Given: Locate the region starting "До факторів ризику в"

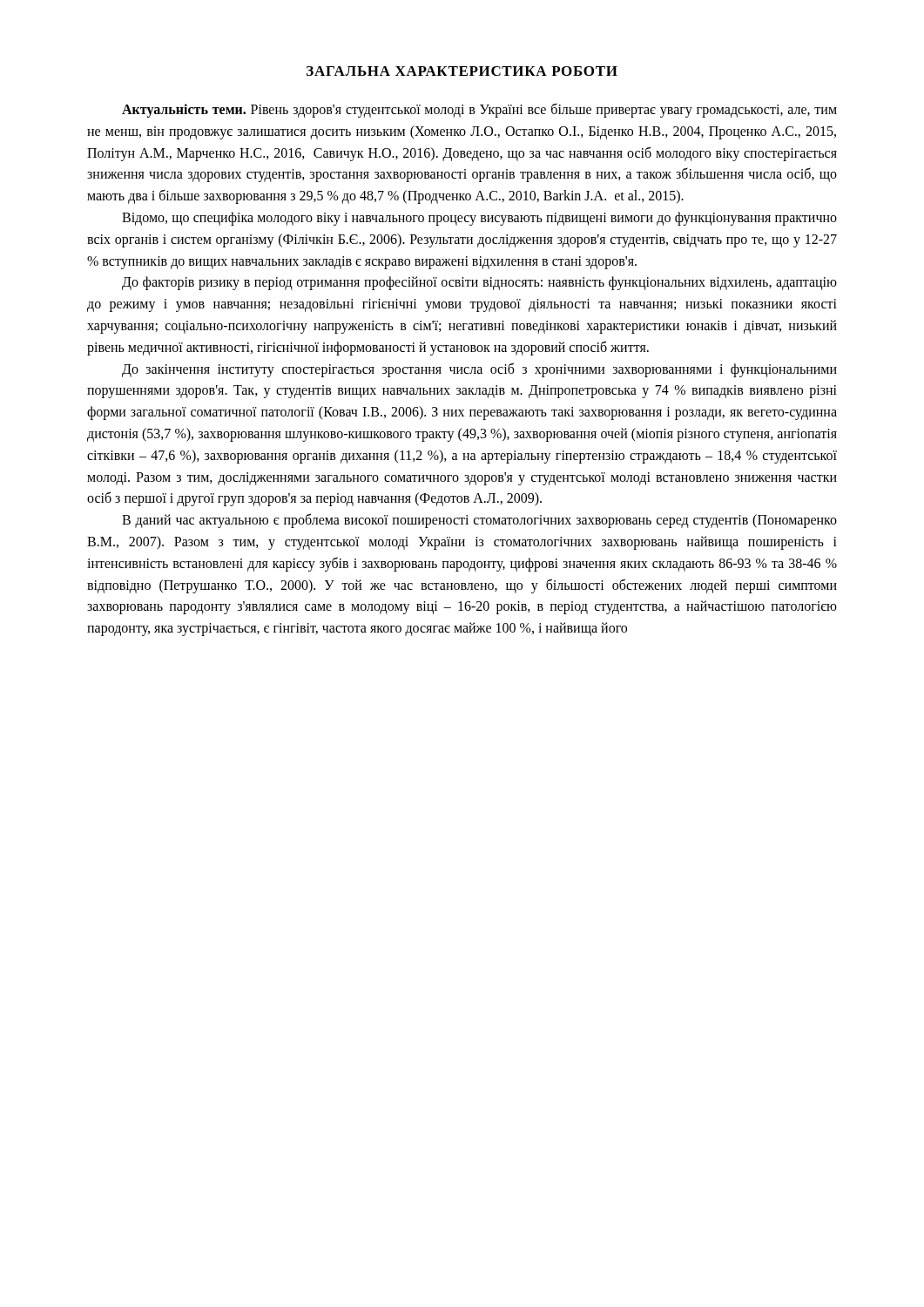Looking at the screenshot, I should (462, 315).
